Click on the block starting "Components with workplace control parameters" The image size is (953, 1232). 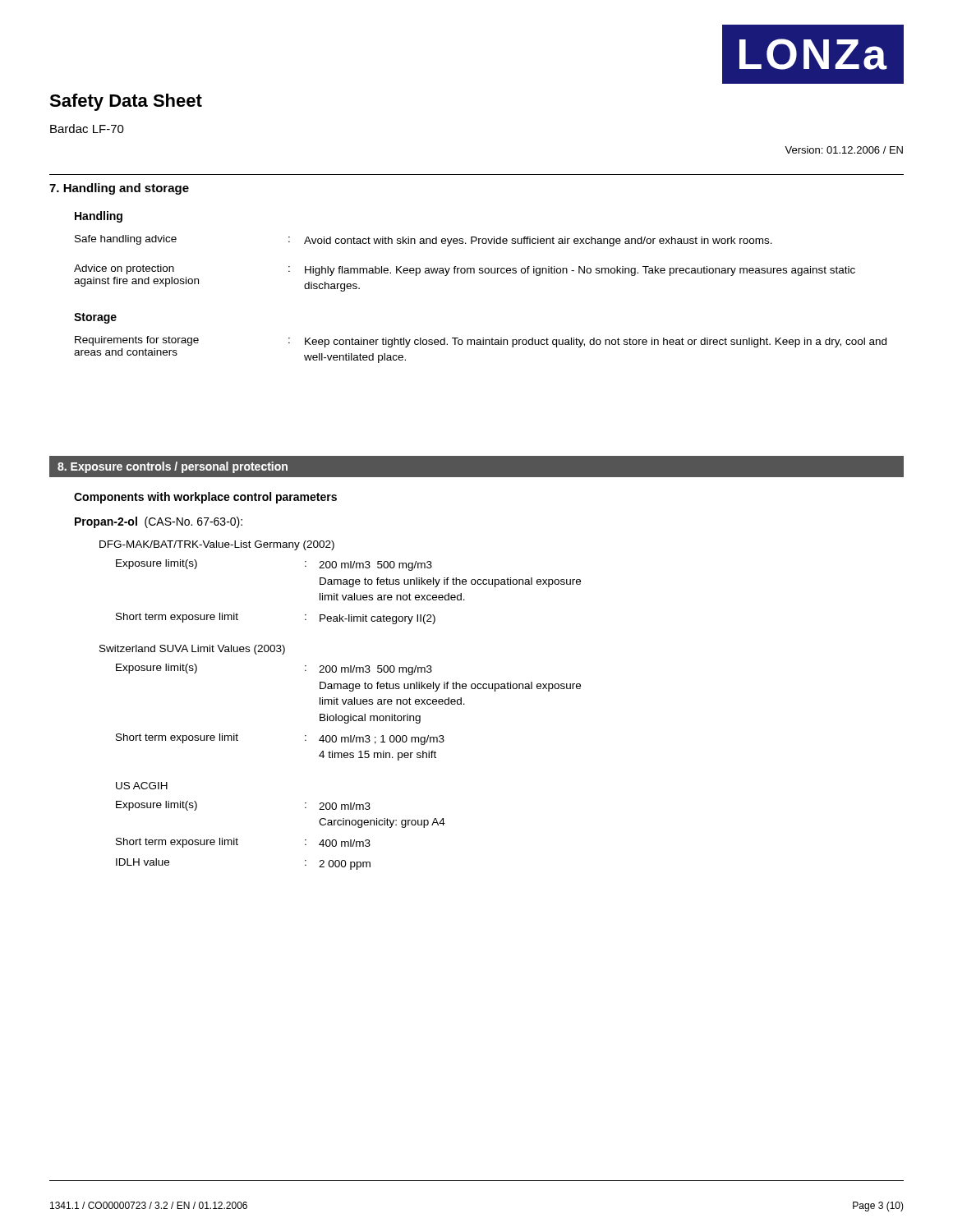[206, 497]
